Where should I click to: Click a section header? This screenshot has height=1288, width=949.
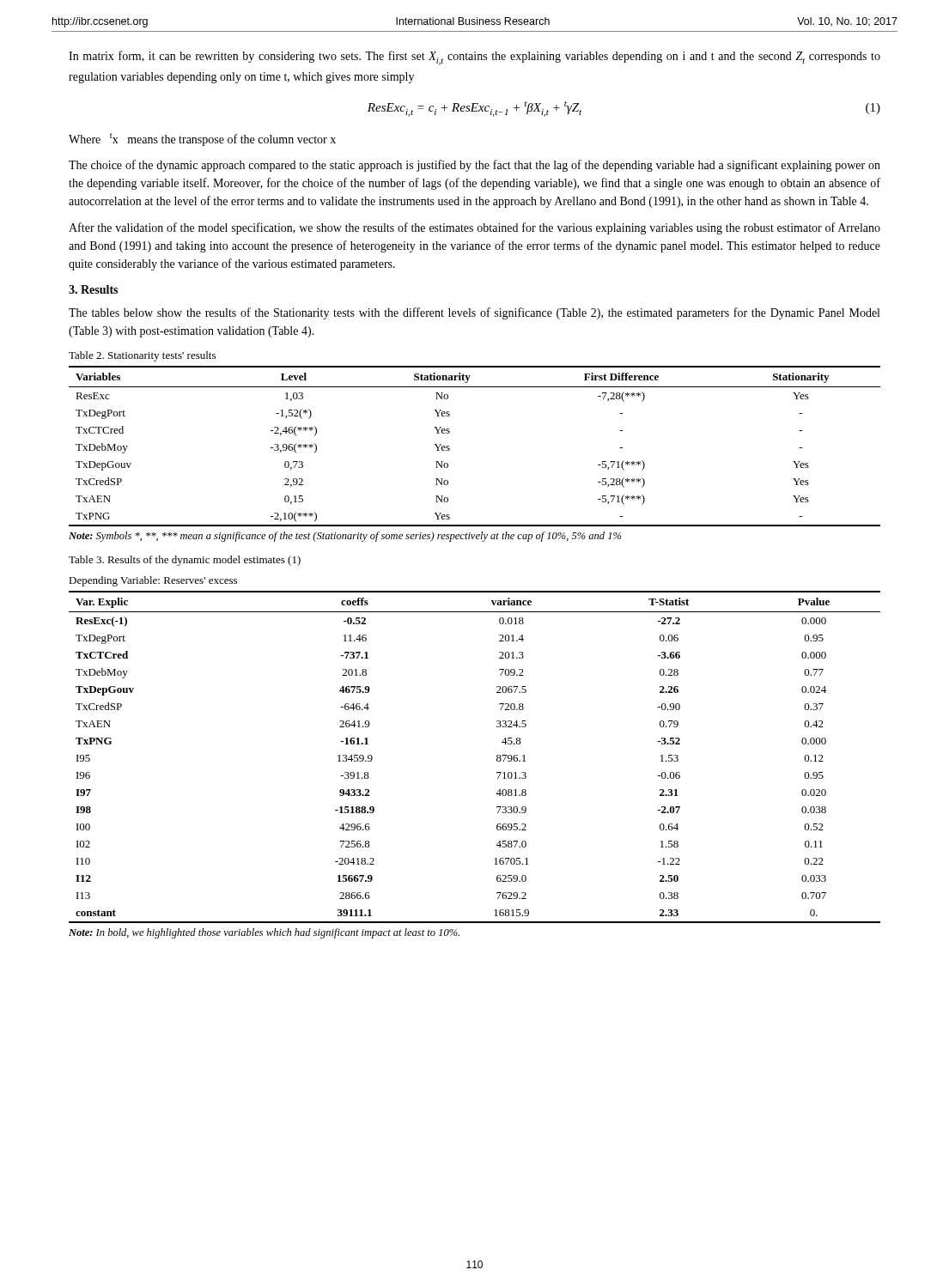(93, 290)
